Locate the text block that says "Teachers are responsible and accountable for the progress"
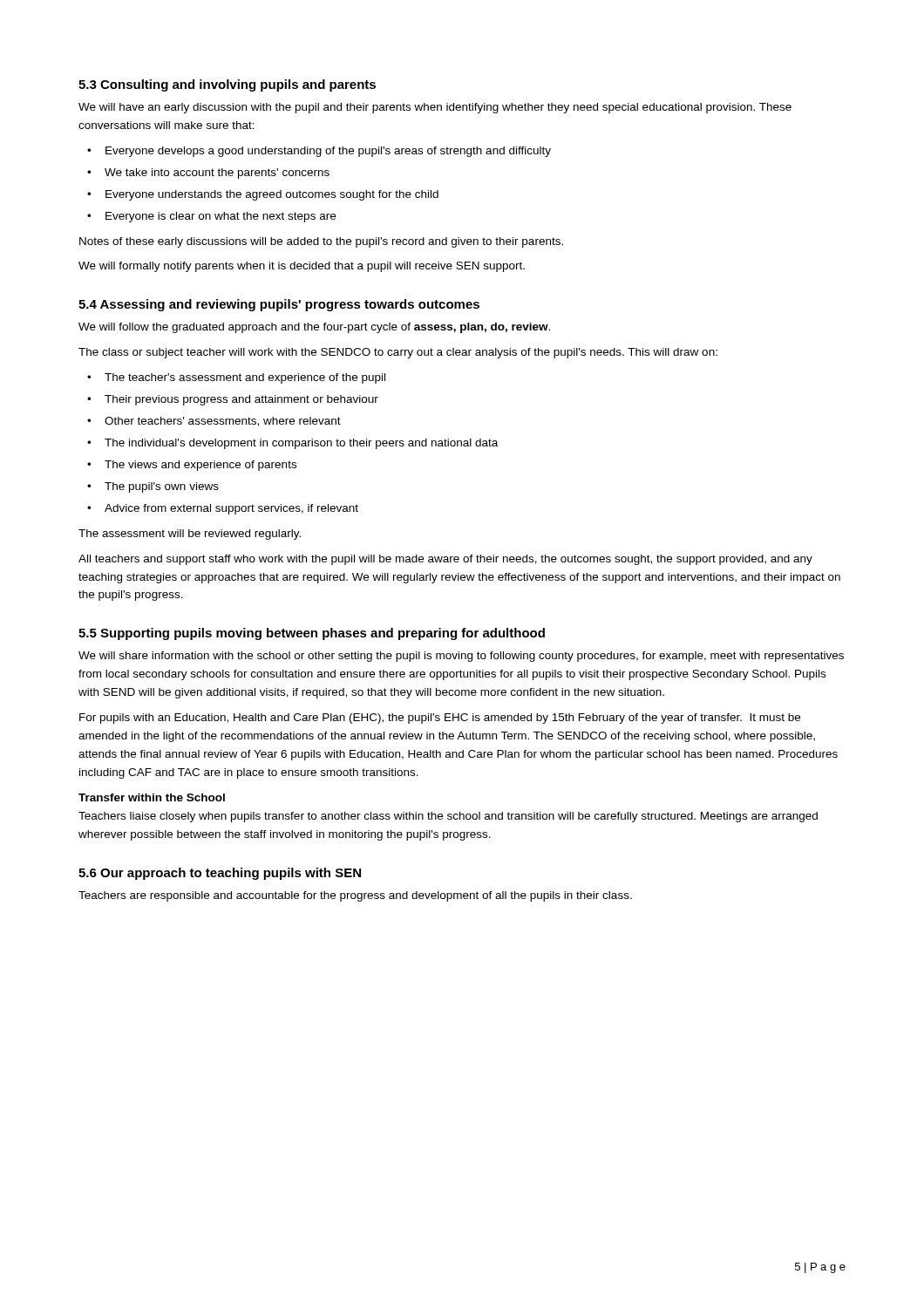 click(x=356, y=895)
